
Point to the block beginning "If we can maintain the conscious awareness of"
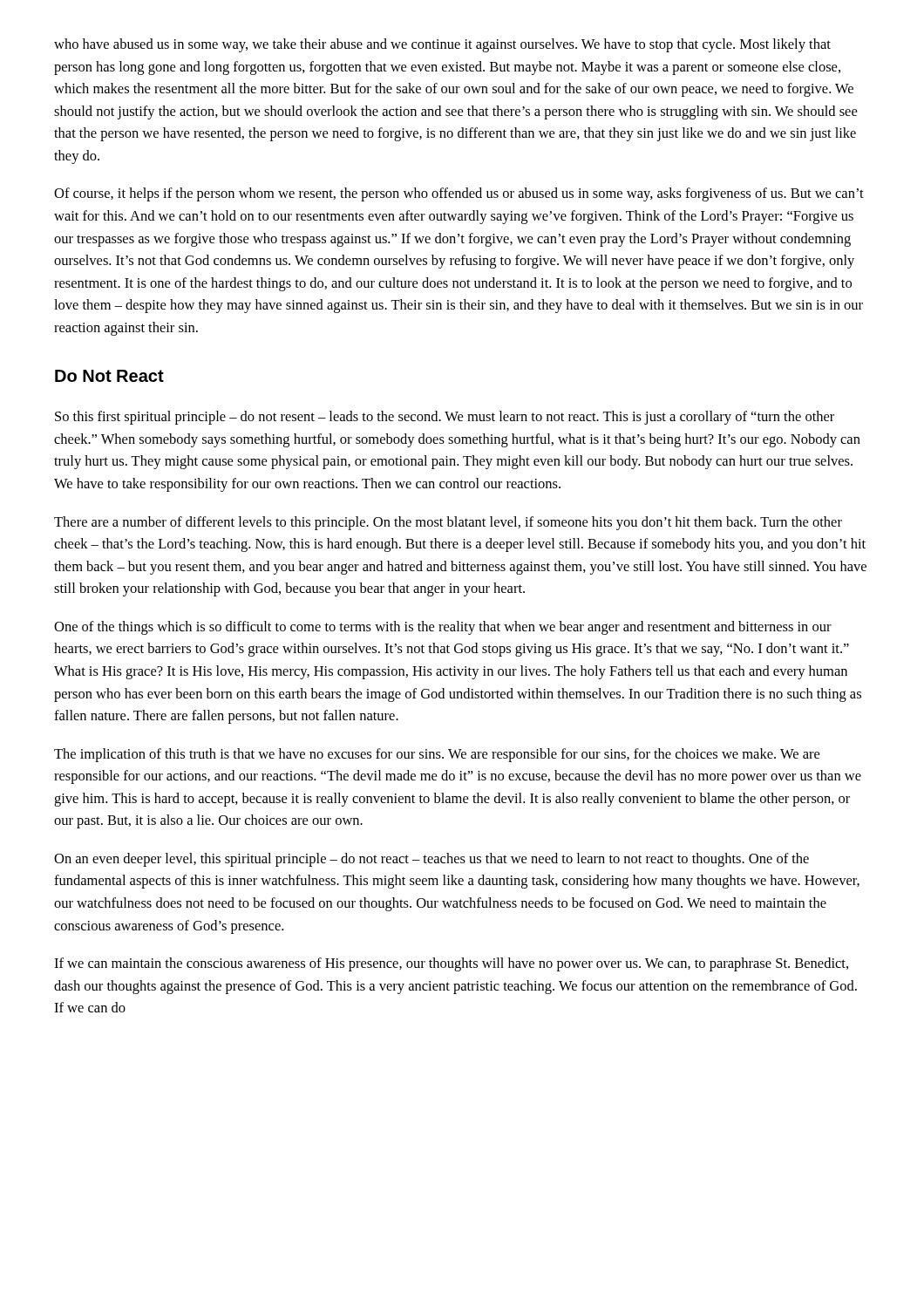456,986
